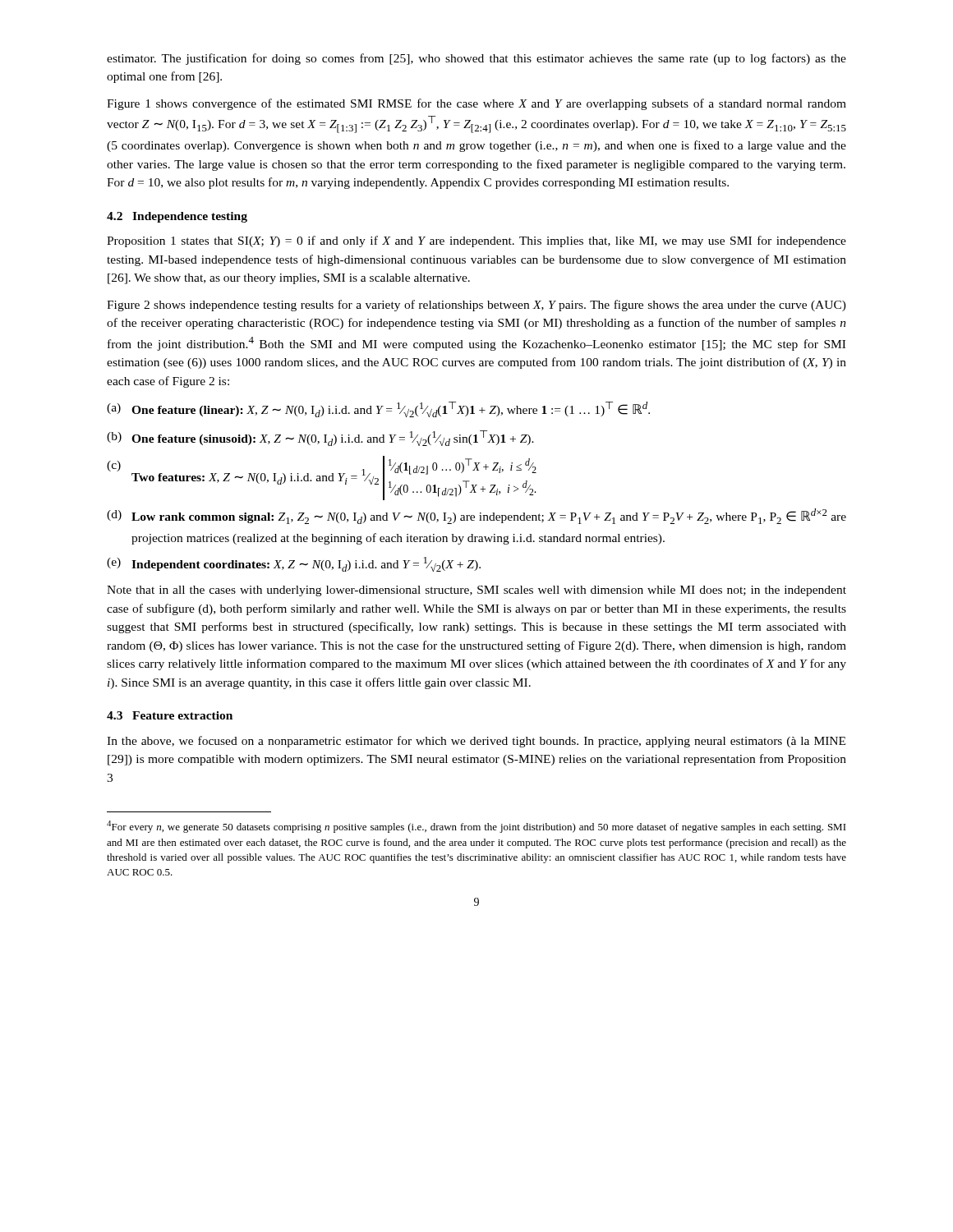953x1232 pixels.
Task: Click on the element starting "Proposition 1 states that SI(X; Y) ="
Action: click(476, 260)
